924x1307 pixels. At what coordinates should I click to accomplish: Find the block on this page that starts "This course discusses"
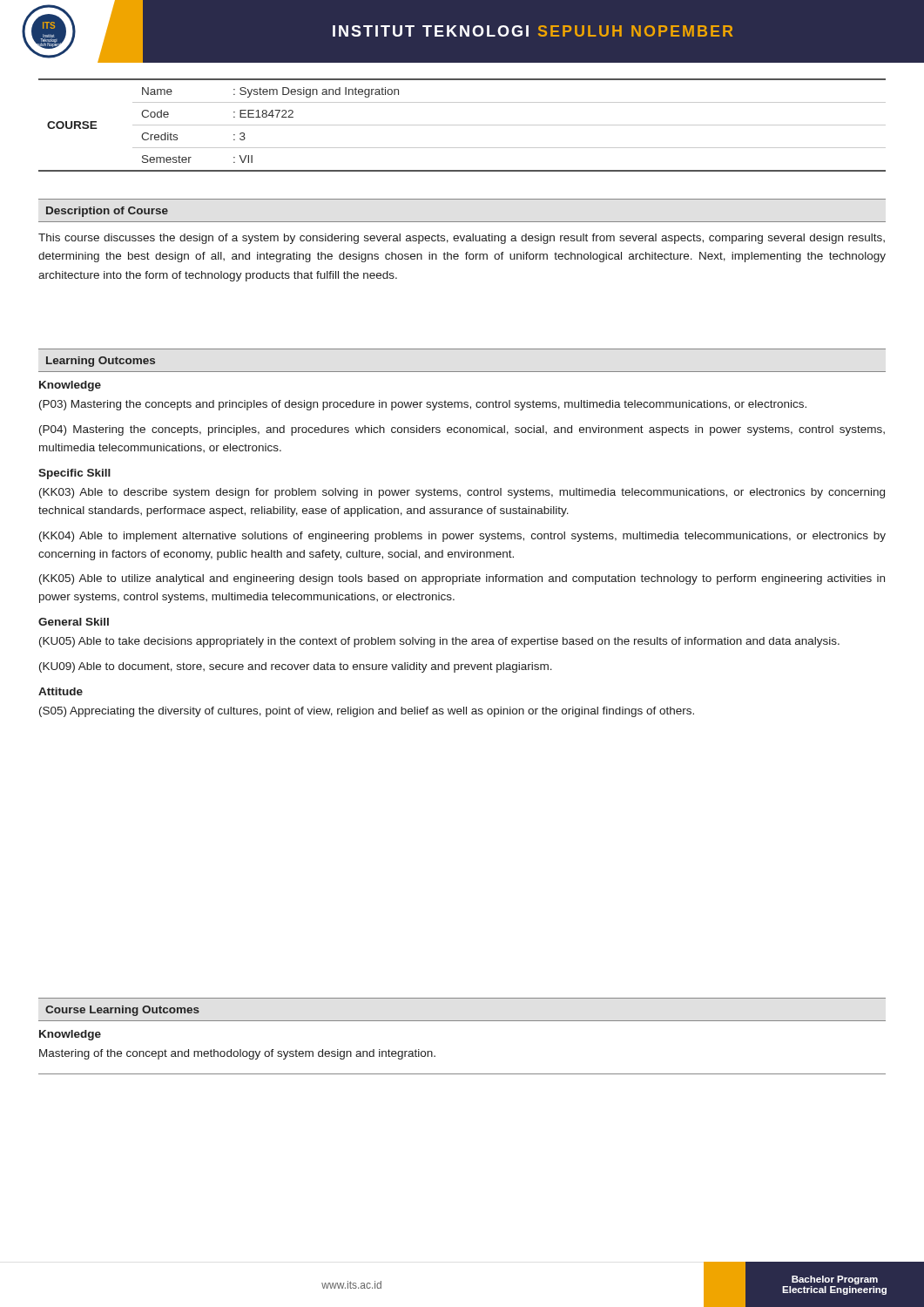(x=462, y=256)
